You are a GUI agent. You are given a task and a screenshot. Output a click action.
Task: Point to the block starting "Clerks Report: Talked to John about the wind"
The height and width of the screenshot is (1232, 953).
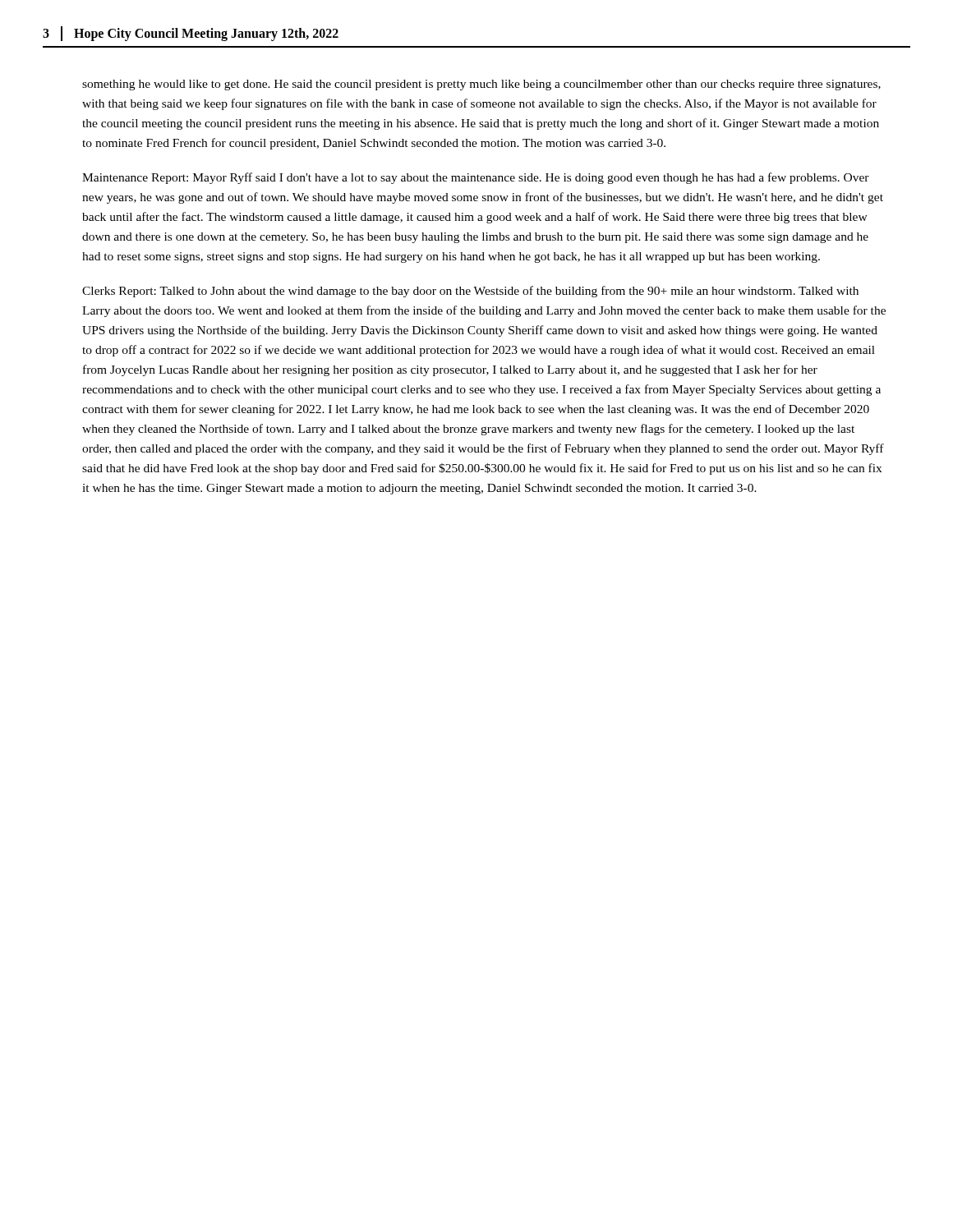click(x=484, y=389)
